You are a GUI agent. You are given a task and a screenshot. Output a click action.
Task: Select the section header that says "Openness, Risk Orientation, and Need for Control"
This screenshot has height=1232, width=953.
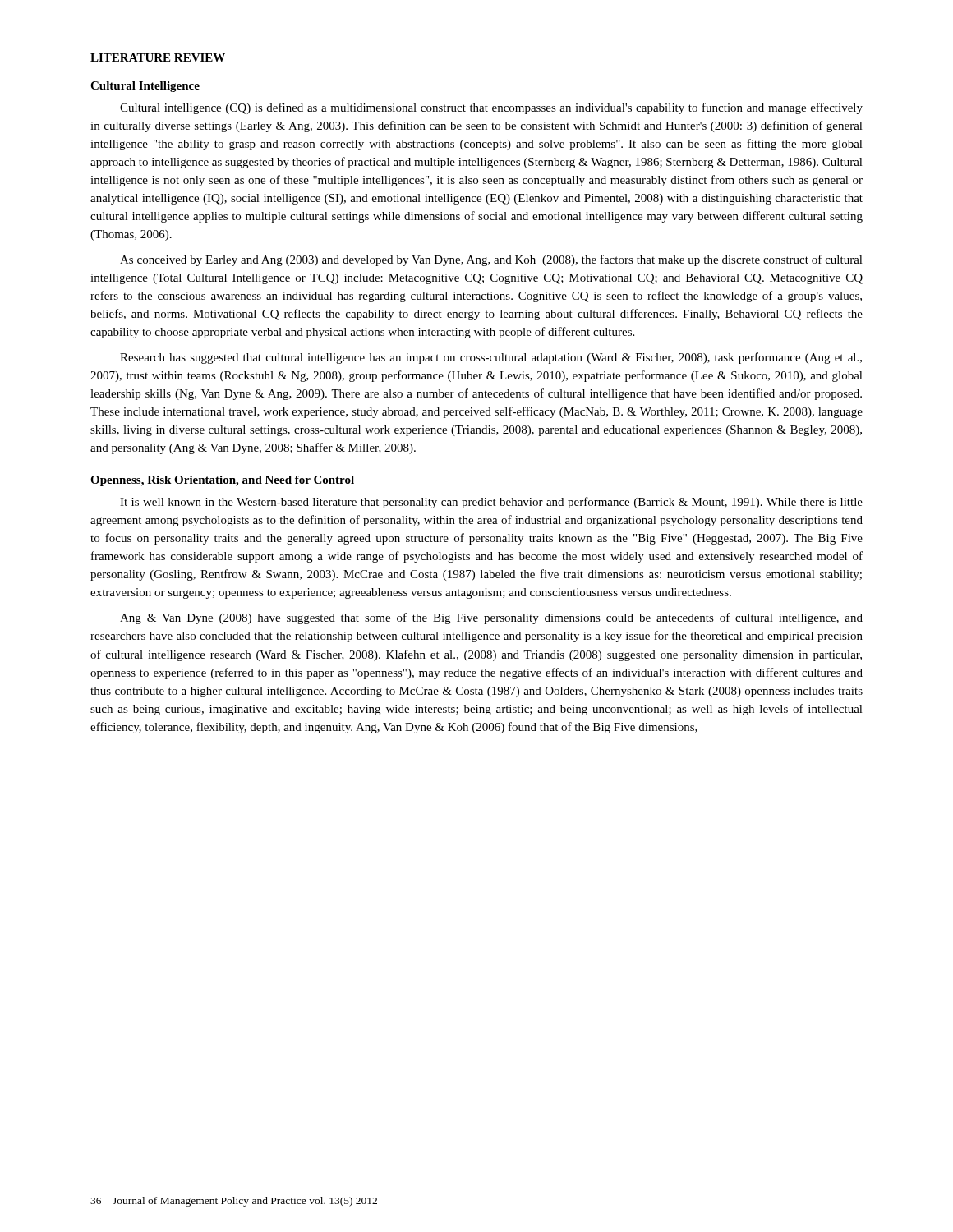point(222,480)
